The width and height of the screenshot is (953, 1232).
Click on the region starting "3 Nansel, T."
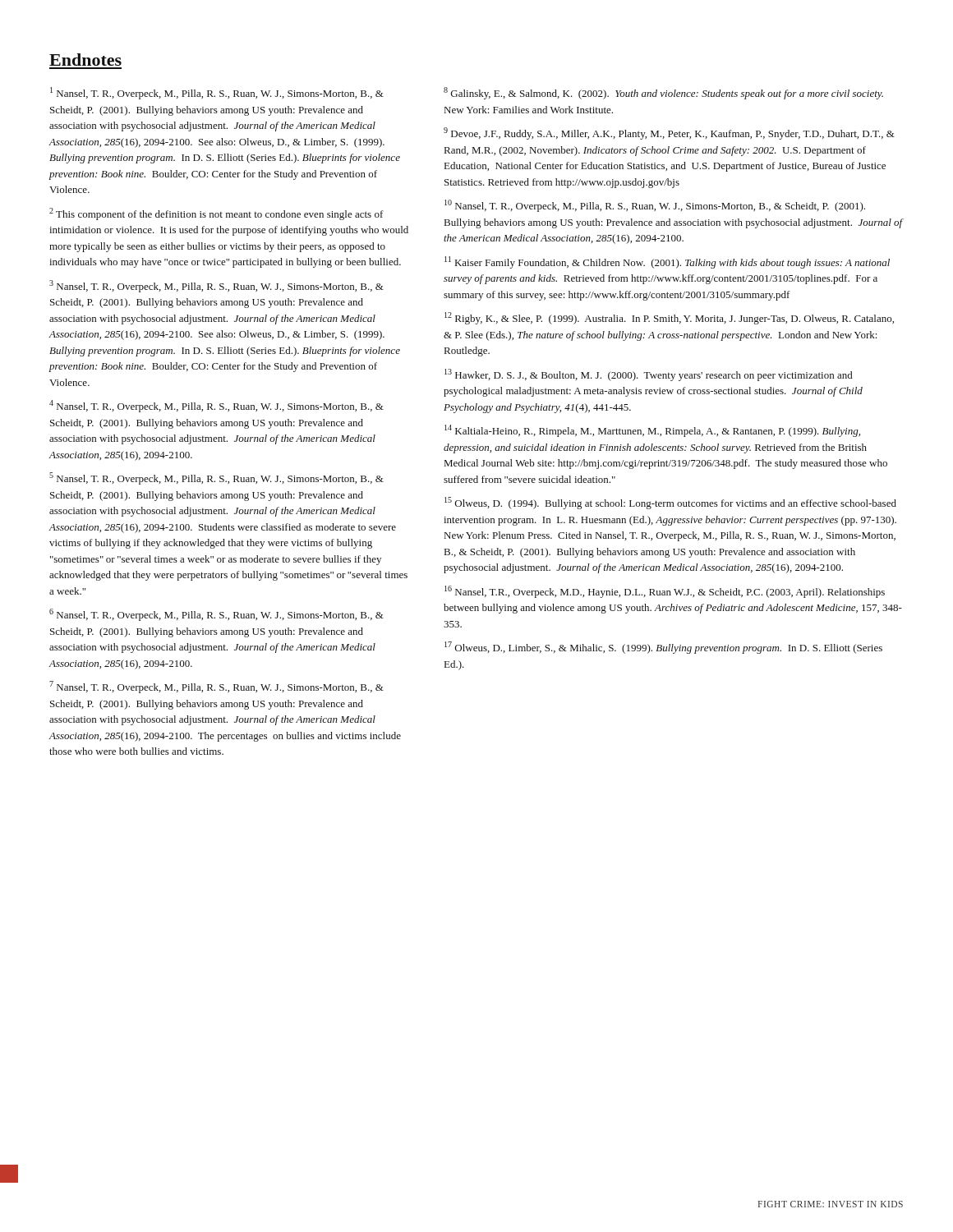click(225, 333)
